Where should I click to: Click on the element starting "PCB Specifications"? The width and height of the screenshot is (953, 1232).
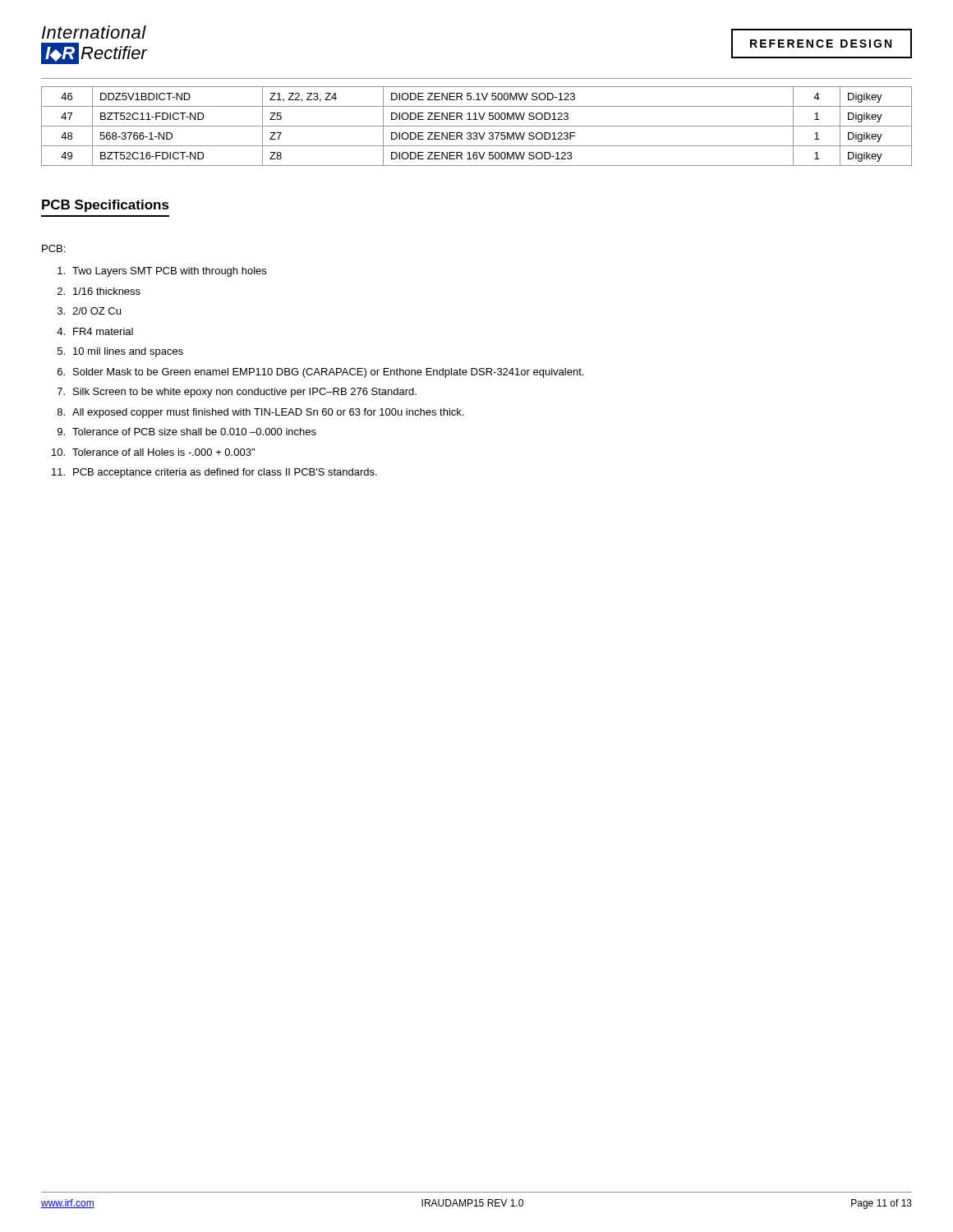point(105,207)
